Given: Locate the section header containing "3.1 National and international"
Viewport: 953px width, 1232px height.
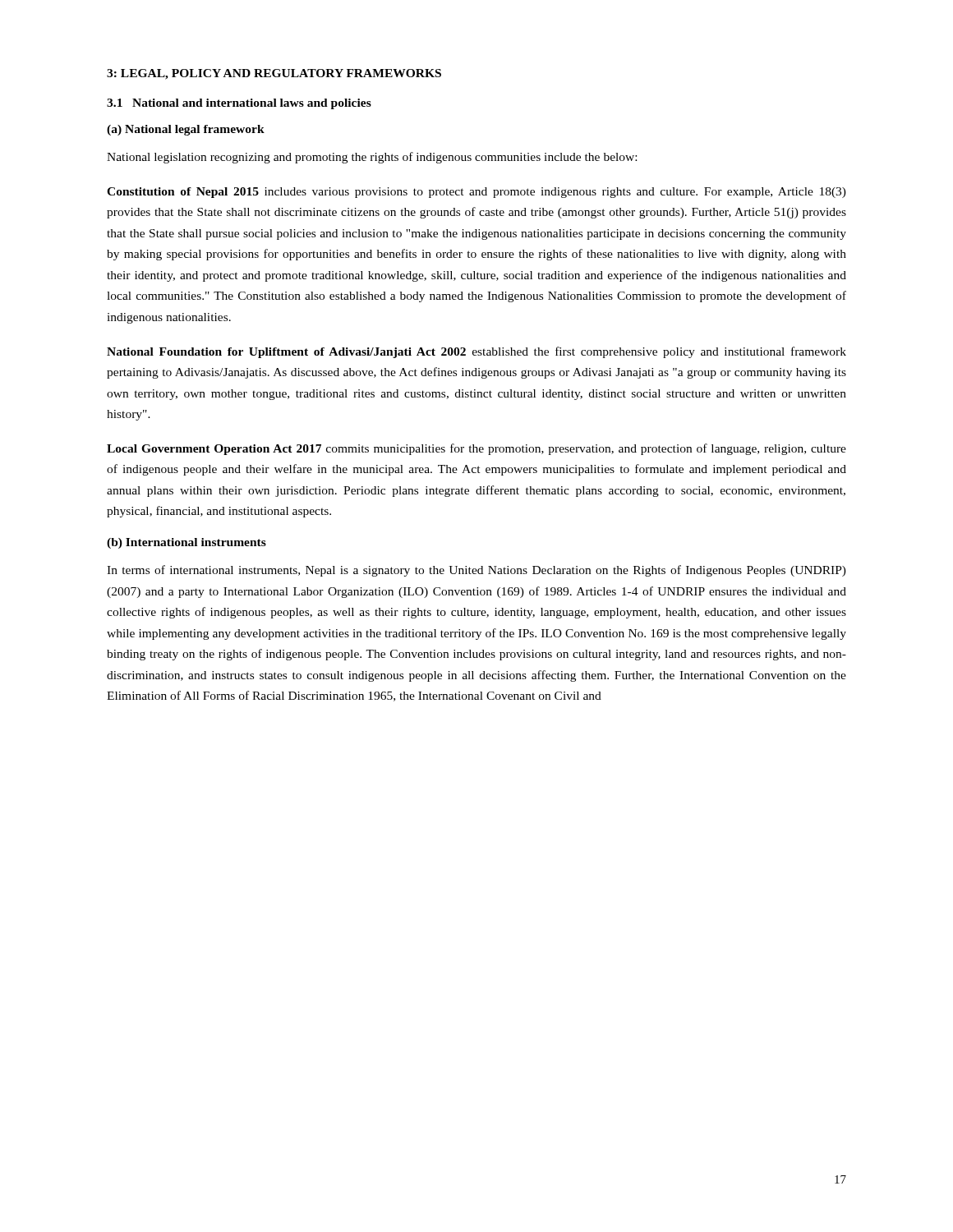Looking at the screenshot, I should click(239, 102).
